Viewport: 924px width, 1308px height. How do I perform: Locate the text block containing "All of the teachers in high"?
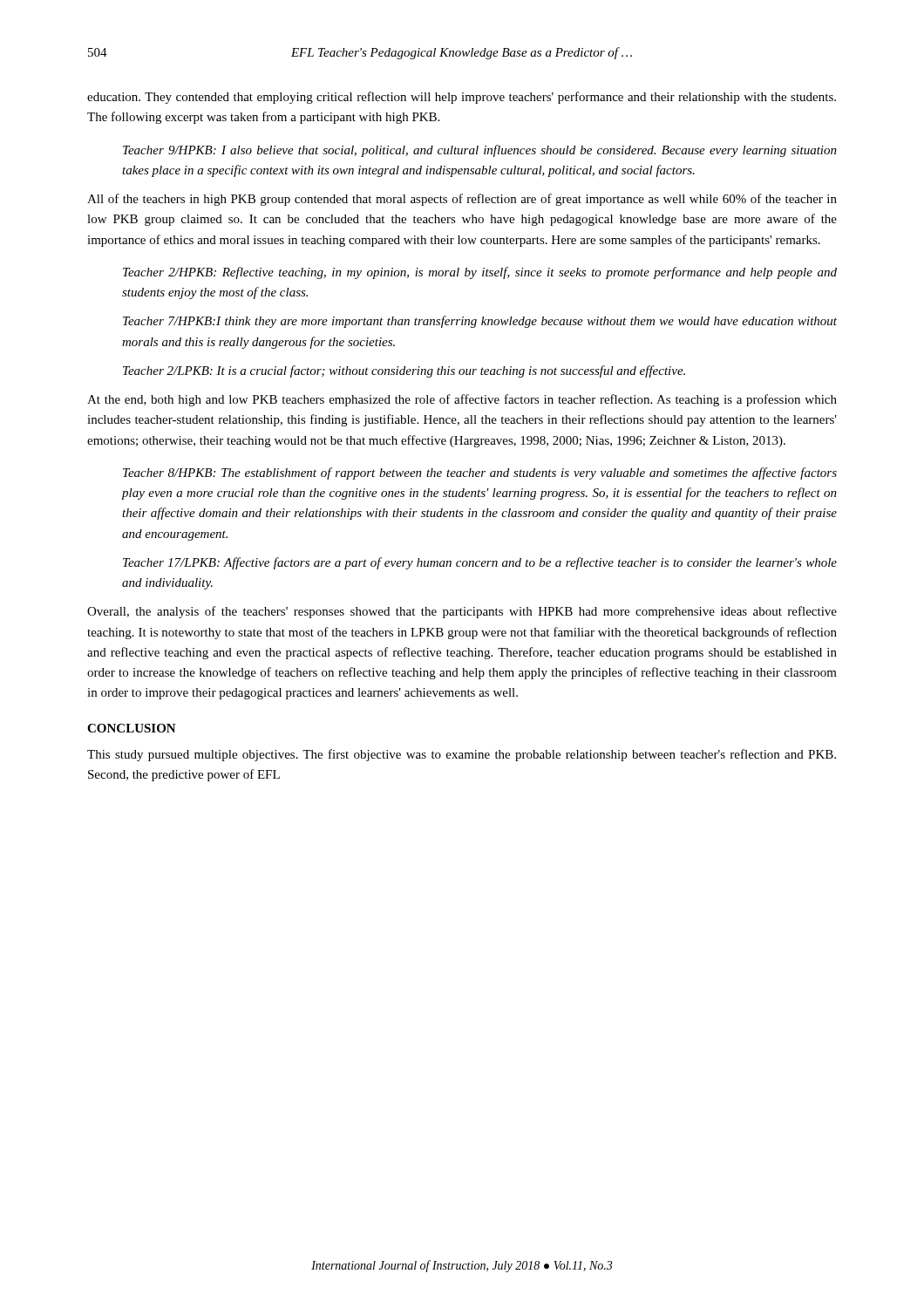(462, 219)
